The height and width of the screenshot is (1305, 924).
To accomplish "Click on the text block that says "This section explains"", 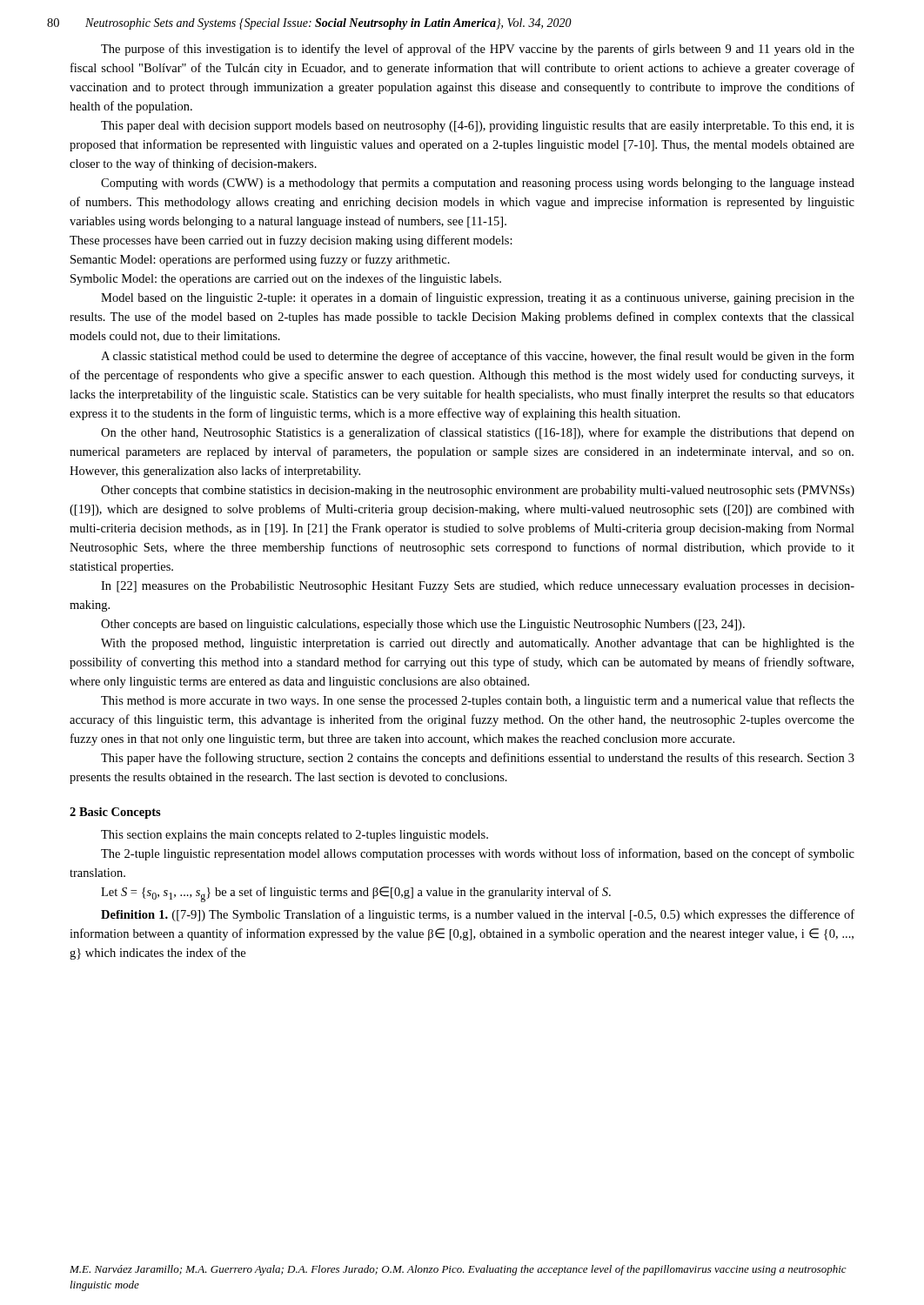I will click(x=462, y=835).
